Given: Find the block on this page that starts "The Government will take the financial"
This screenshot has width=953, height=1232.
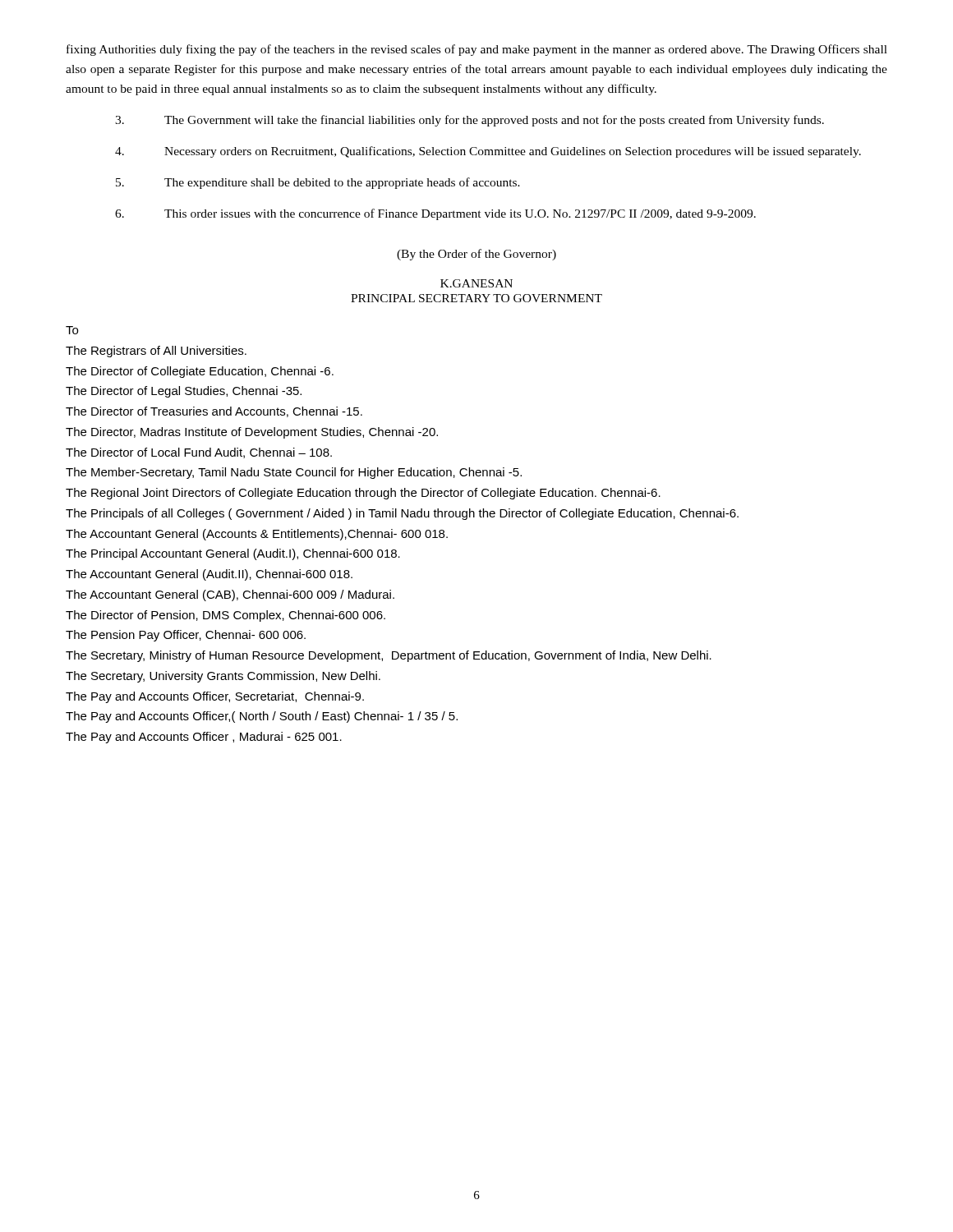Looking at the screenshot, I should (x=476, y=120).
